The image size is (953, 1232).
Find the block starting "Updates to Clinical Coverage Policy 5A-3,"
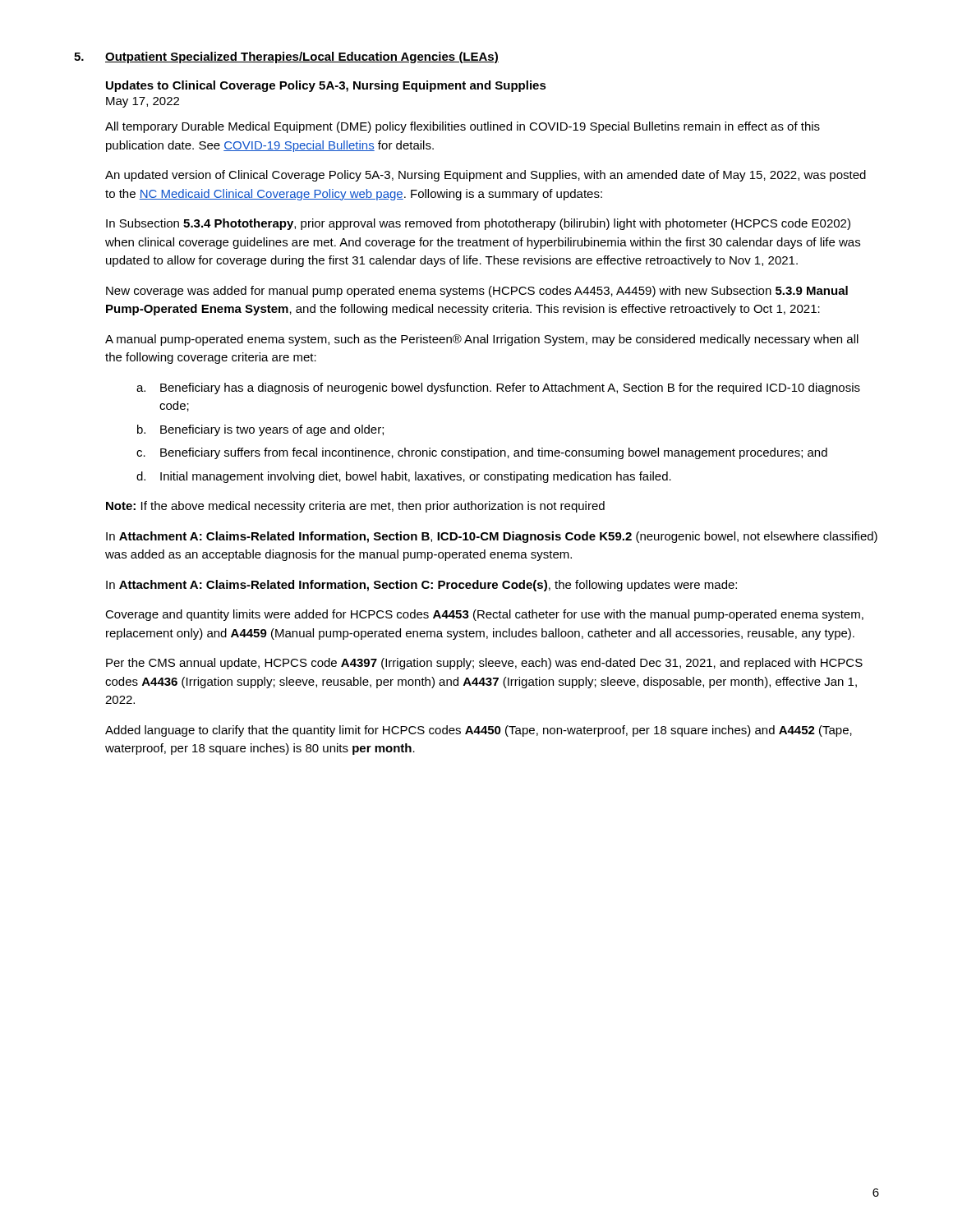click(492, 93)
